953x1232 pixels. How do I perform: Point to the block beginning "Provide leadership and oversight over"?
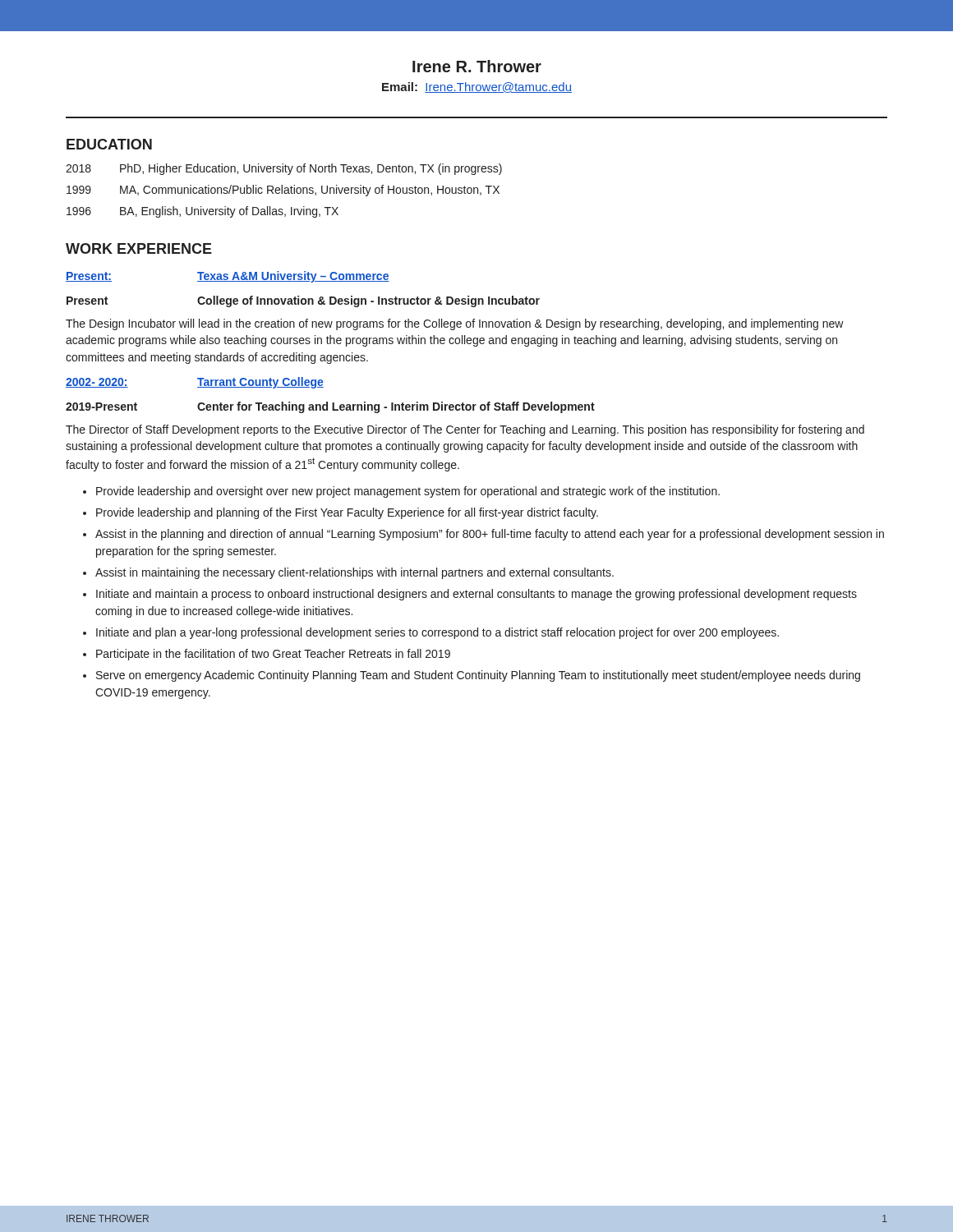408,492
